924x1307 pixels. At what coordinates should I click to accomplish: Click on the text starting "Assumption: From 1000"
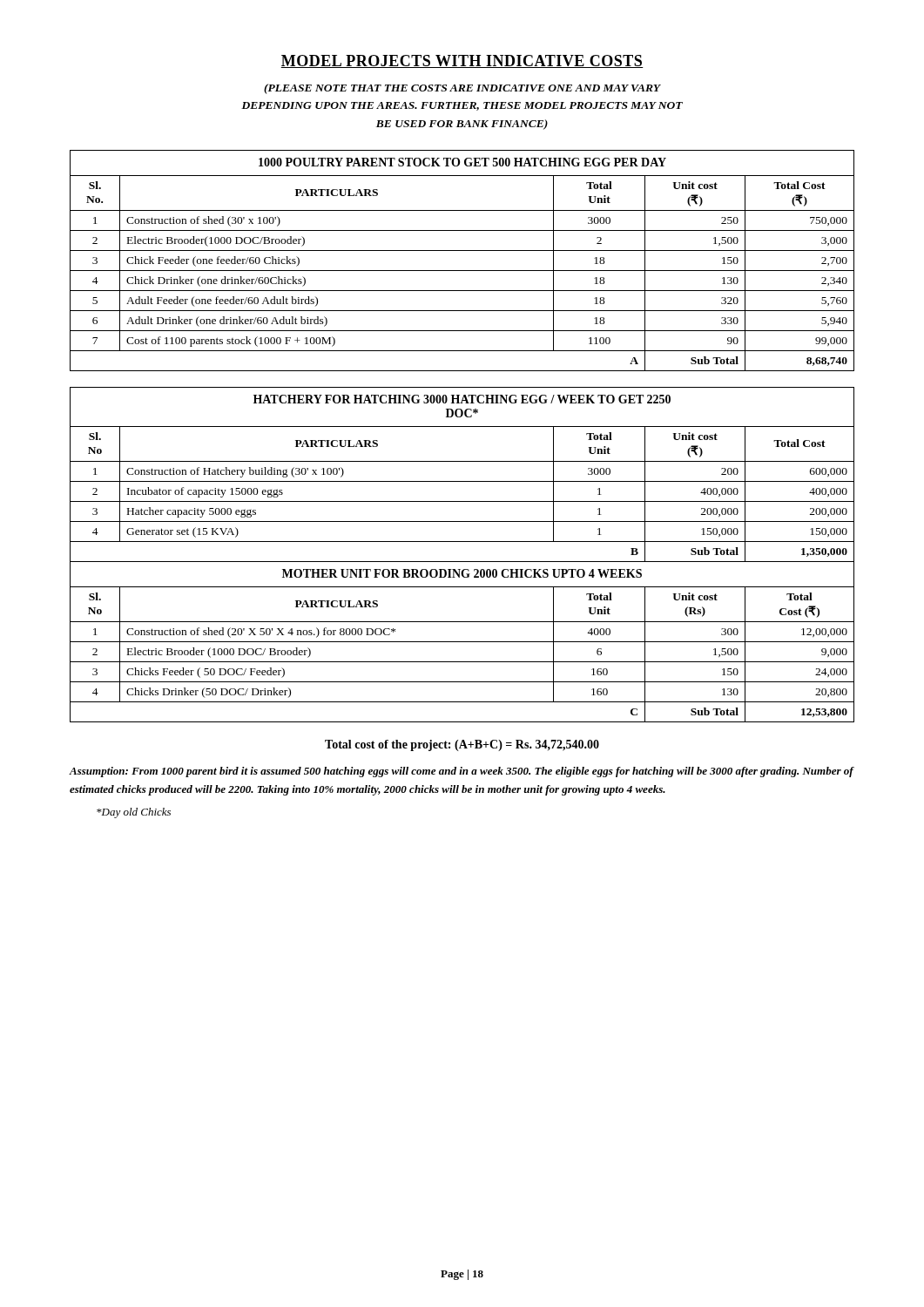tap(461, 780)
